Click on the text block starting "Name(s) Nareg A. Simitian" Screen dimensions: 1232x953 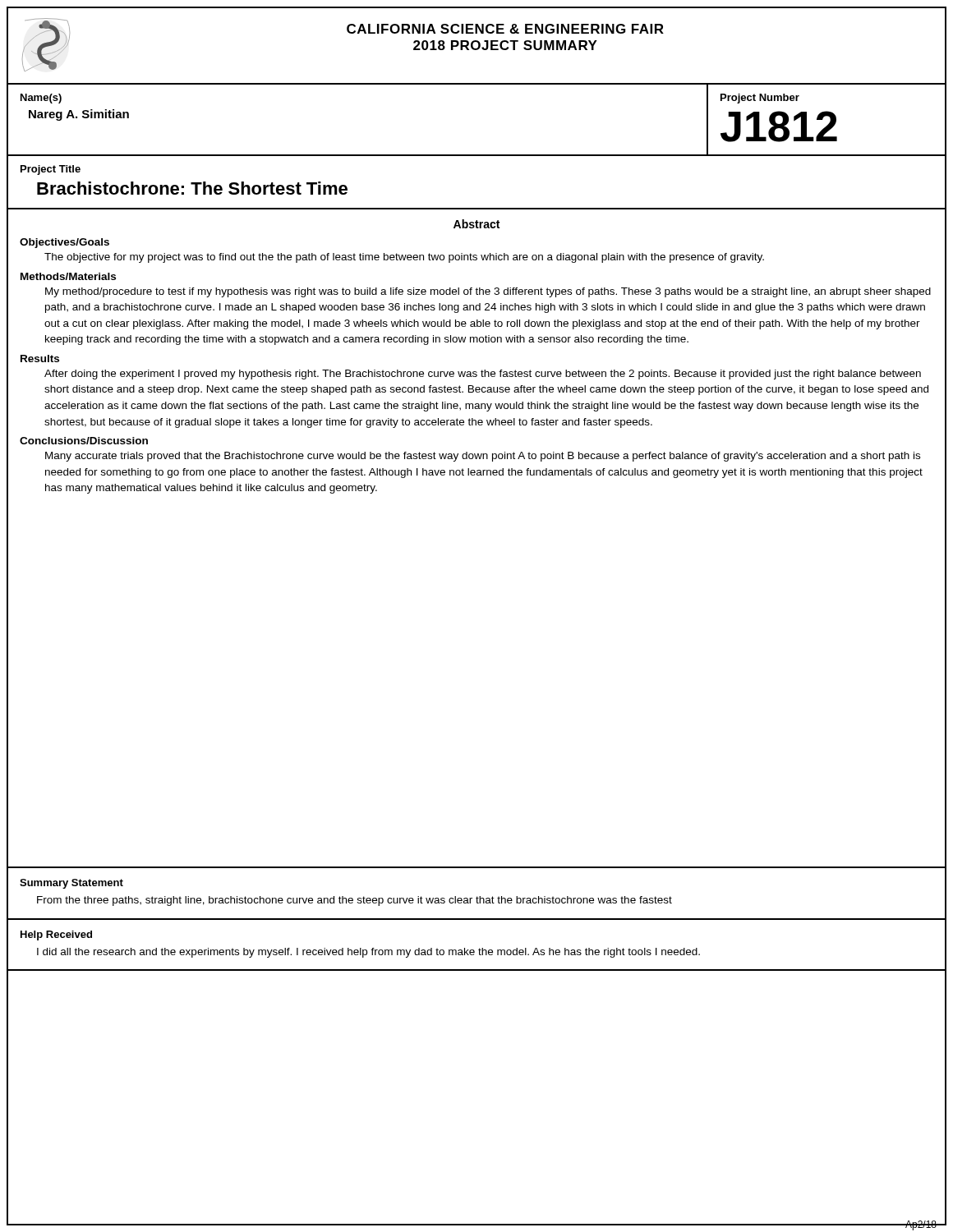pyautogui.click(x=41, y=99)
